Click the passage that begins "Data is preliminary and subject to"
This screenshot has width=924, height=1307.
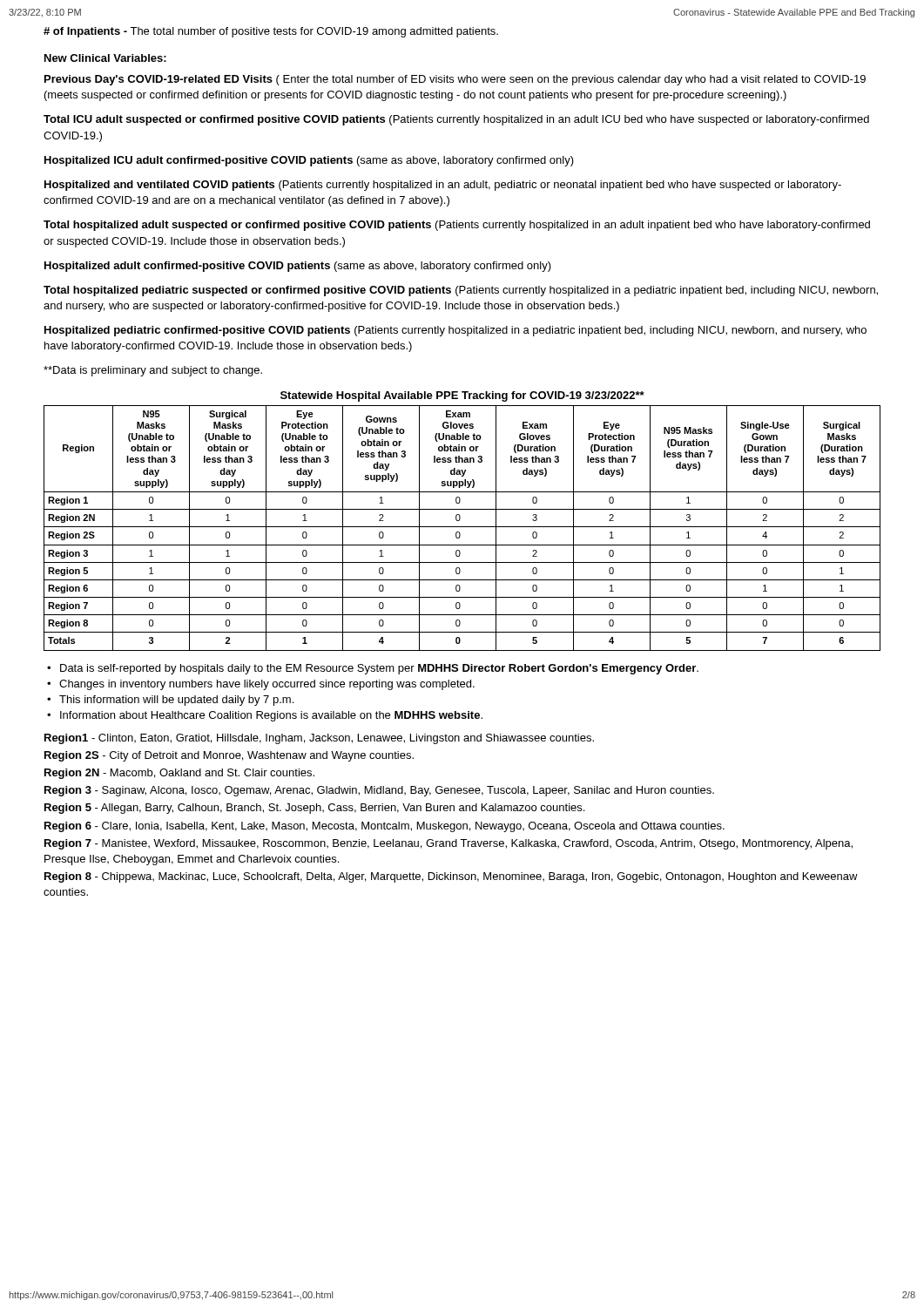coord(153,370)
